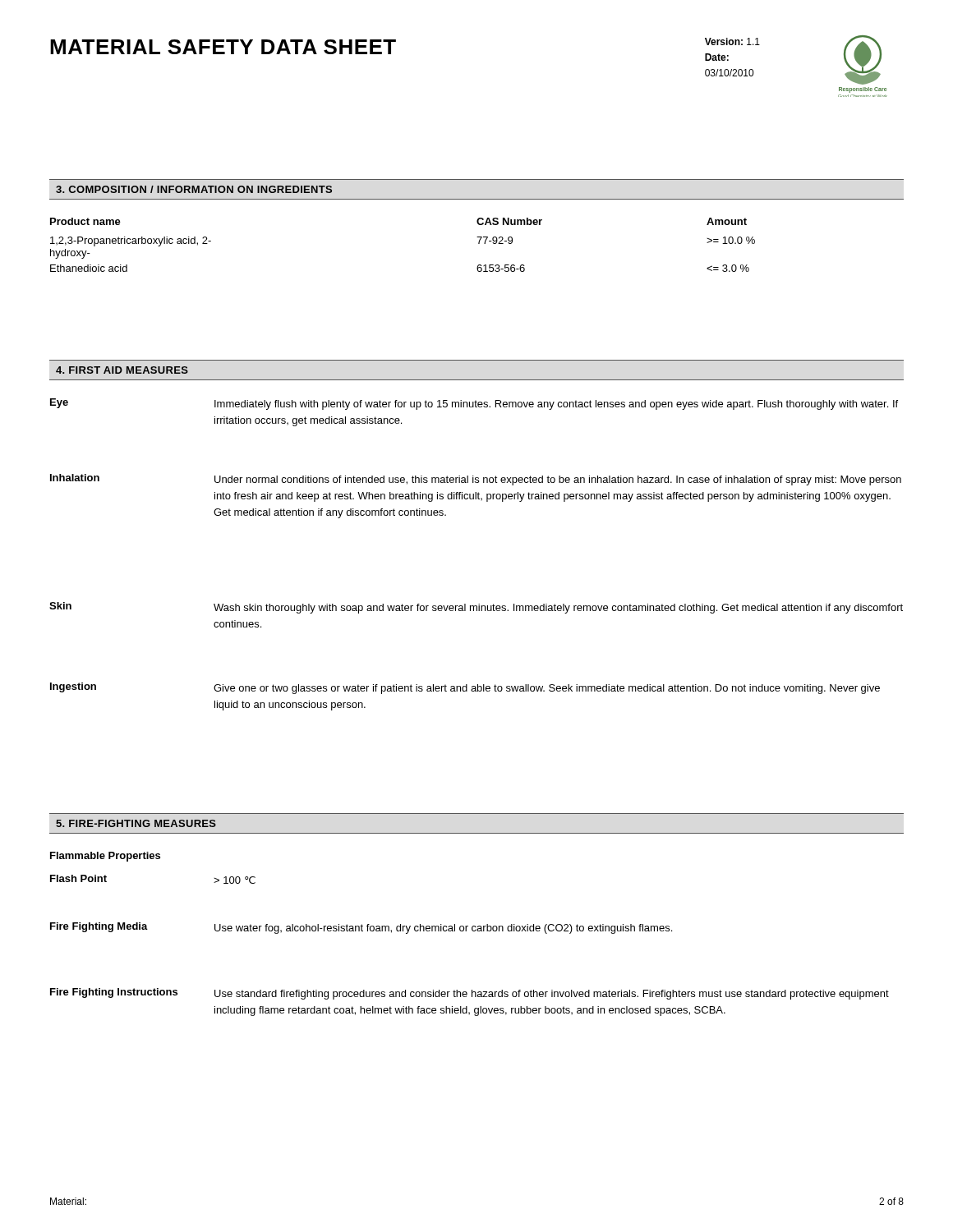Locate the text block containing "Eye Immediately flush with plenty of water for"

(x=476, y=412)
